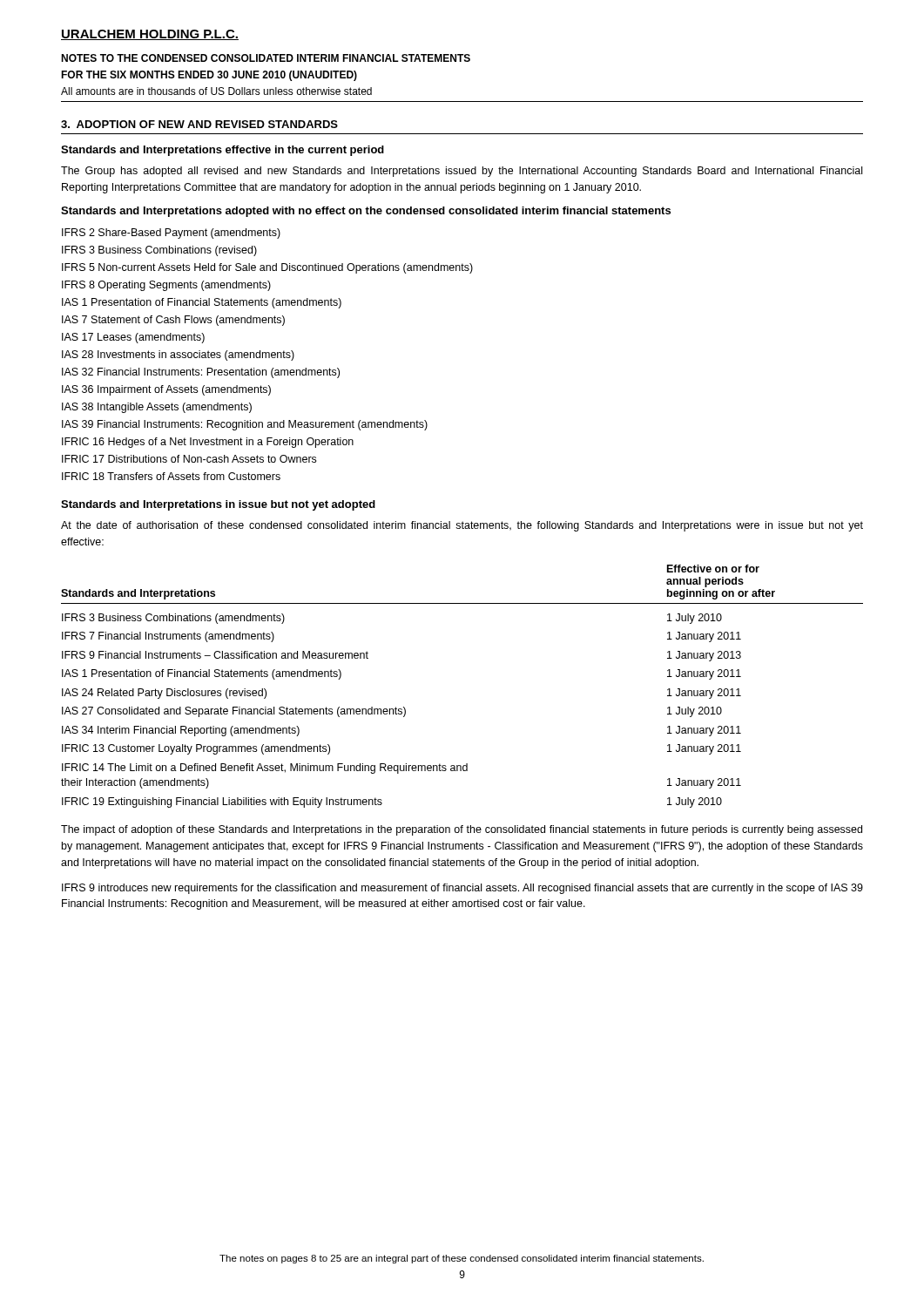Find the title with the text "URALCHEM HOLDING P.L.C."
This screenshot has width=924, height=1307.
click(150, 34)
